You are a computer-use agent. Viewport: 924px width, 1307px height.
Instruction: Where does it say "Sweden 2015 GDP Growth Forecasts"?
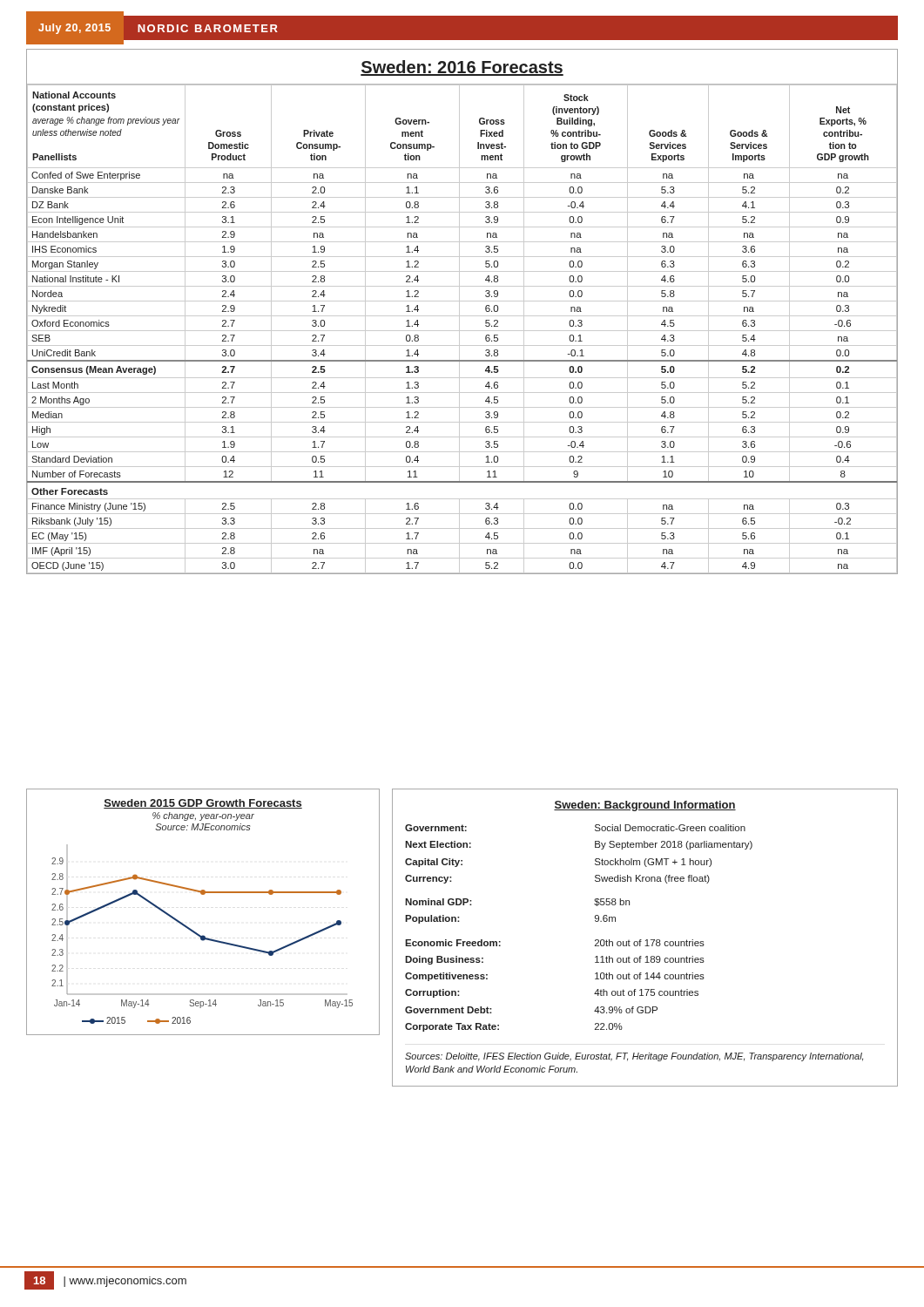[x=203, y=803]
